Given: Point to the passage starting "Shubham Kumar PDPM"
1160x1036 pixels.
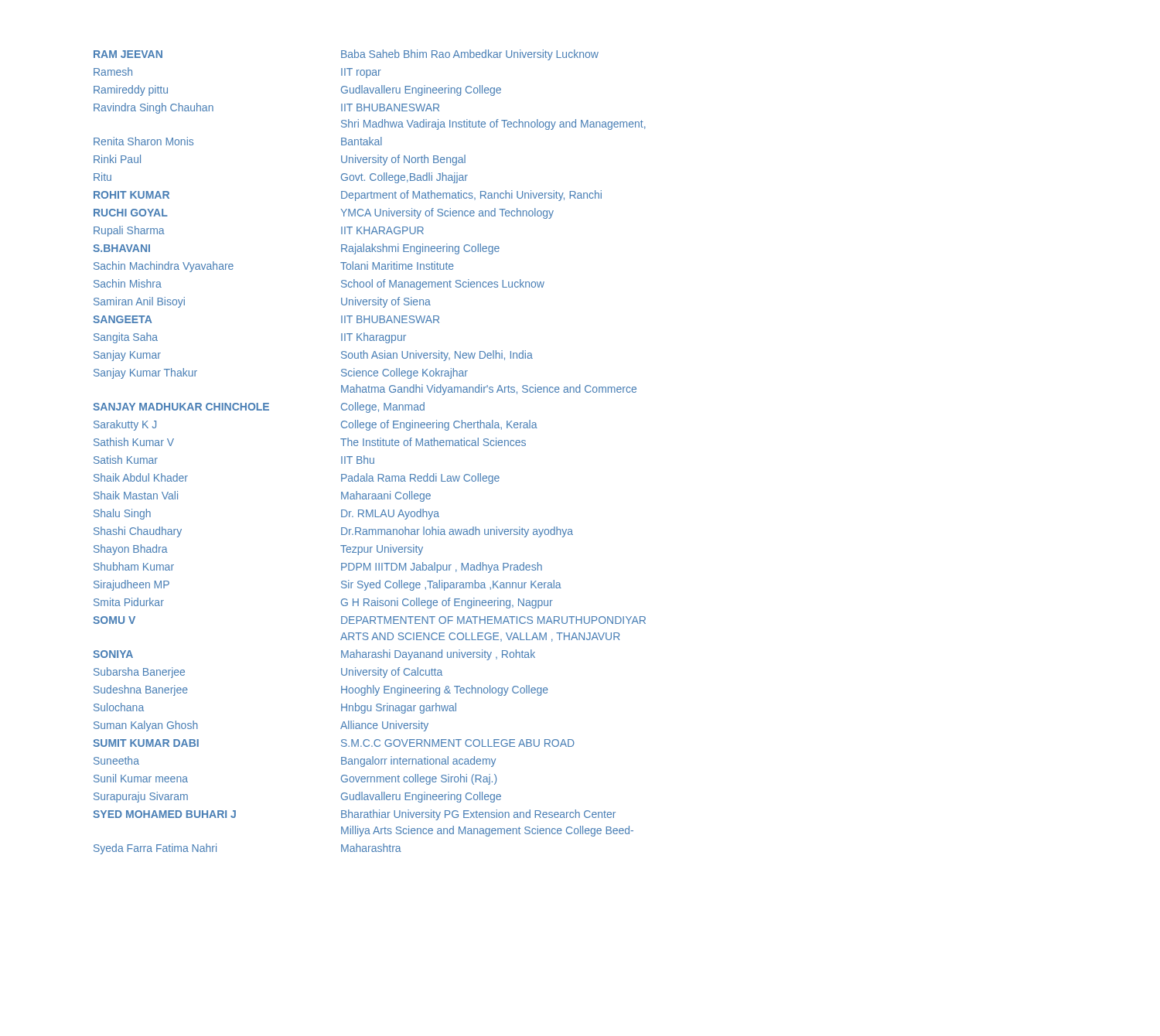Looking at the screenshot, I should click(x=134, y=567).
